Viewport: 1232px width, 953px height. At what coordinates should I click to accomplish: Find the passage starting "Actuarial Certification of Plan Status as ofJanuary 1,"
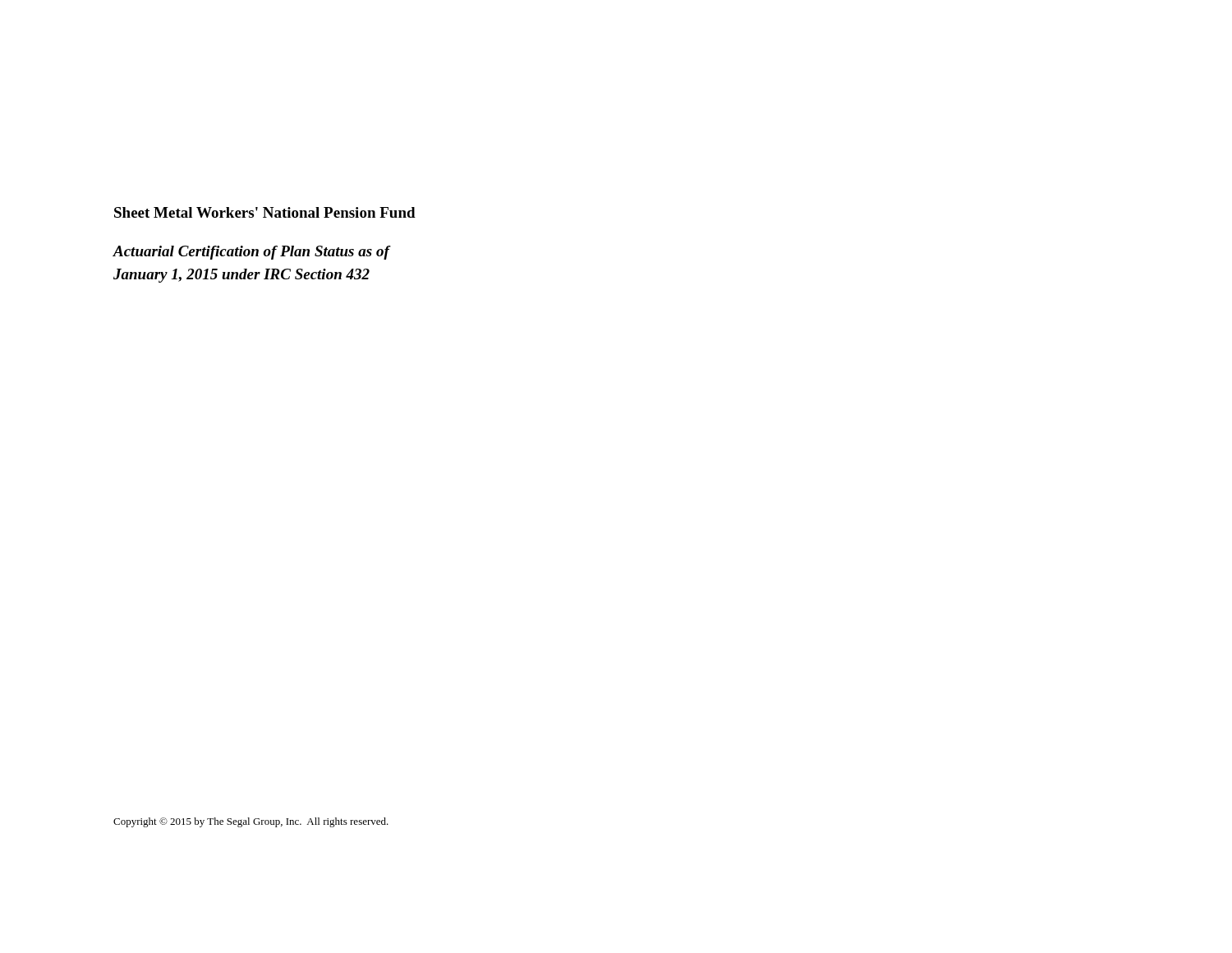(x=251, y=262)
